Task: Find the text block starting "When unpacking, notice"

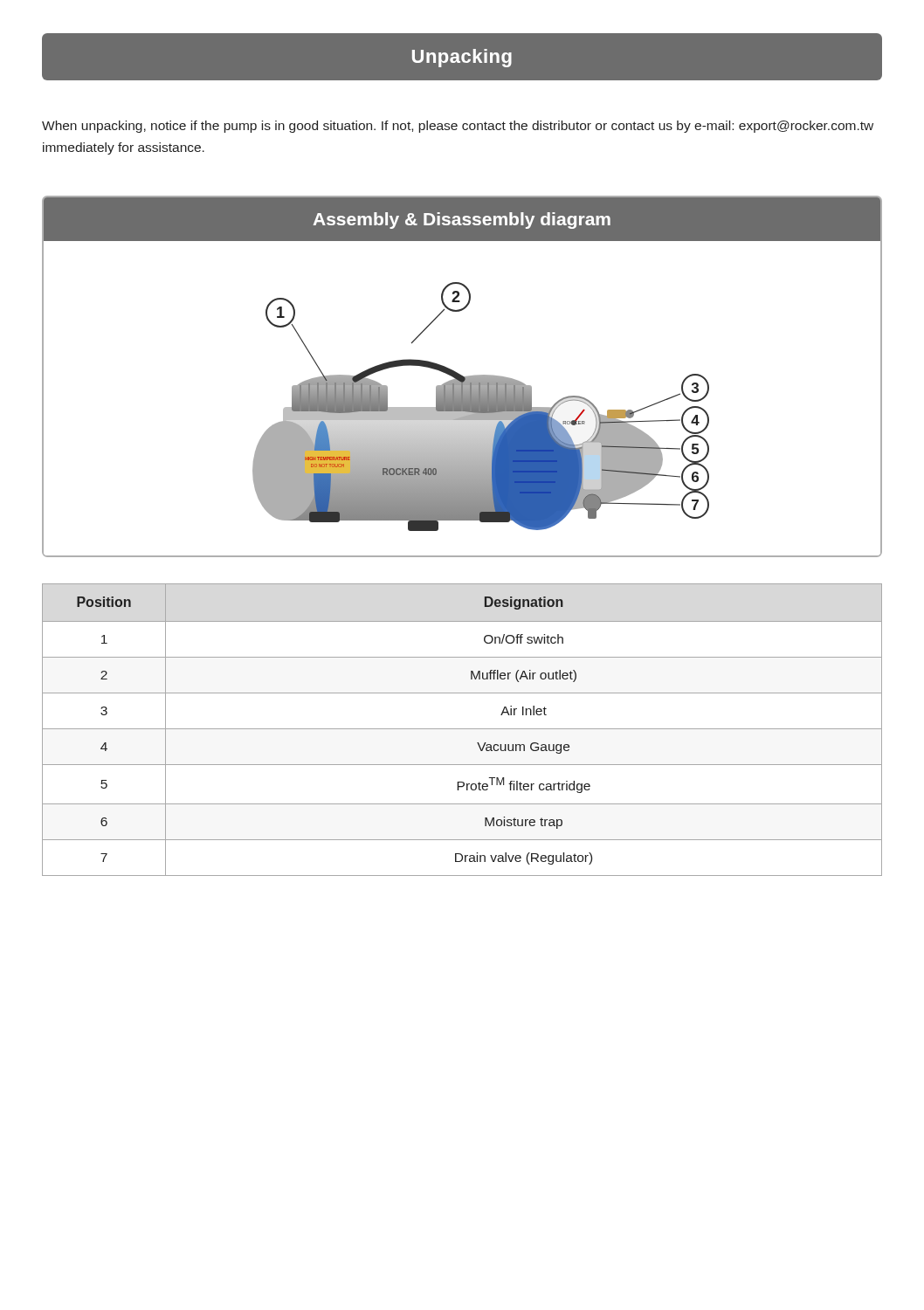Action: click(458, 136)
